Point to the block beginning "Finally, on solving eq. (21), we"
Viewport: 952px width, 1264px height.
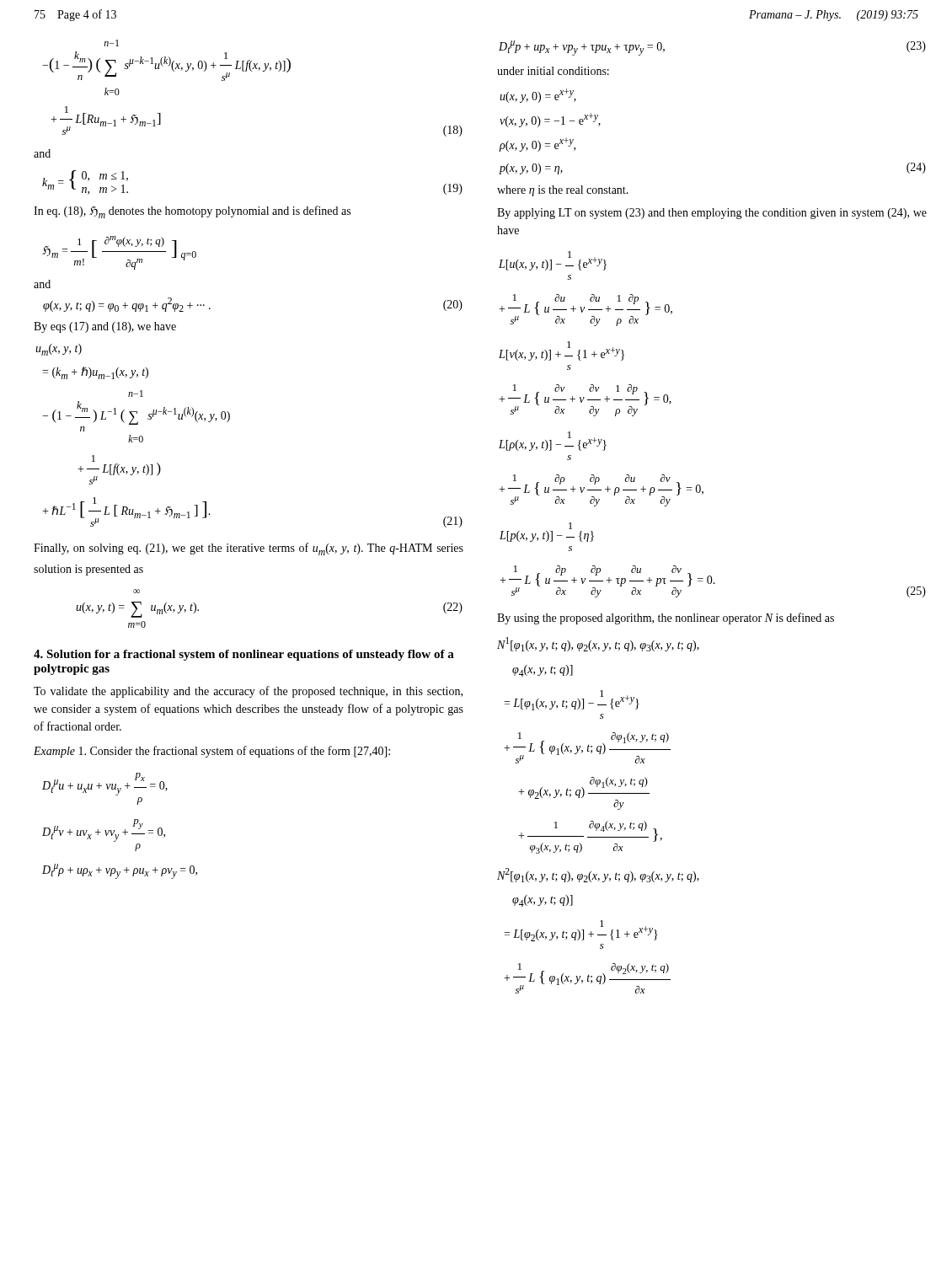(x=249, y=559)
